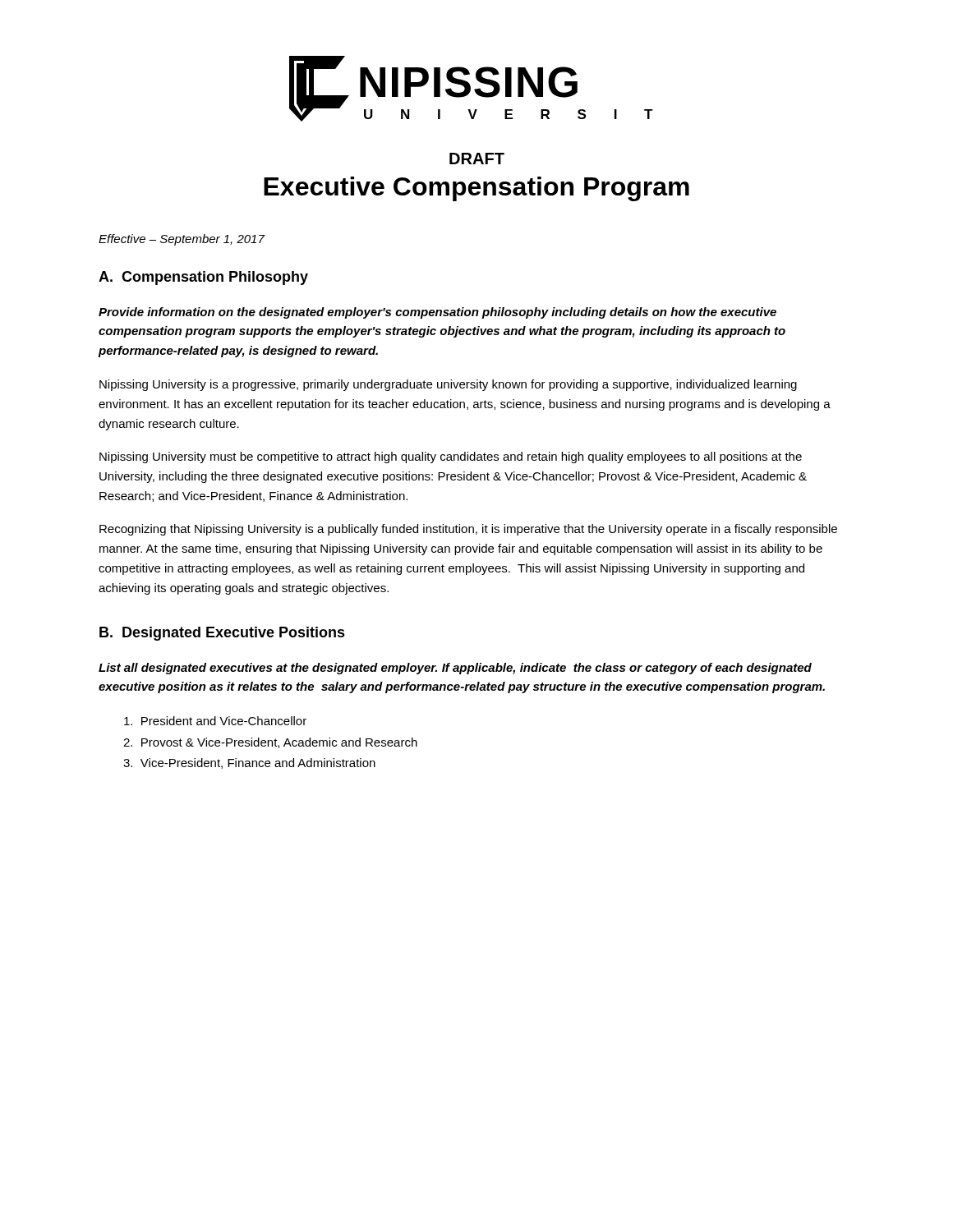The image size is (953, 1232).
Task: Point to "President and Vice-Chancellor"
Action: (215, 721)
